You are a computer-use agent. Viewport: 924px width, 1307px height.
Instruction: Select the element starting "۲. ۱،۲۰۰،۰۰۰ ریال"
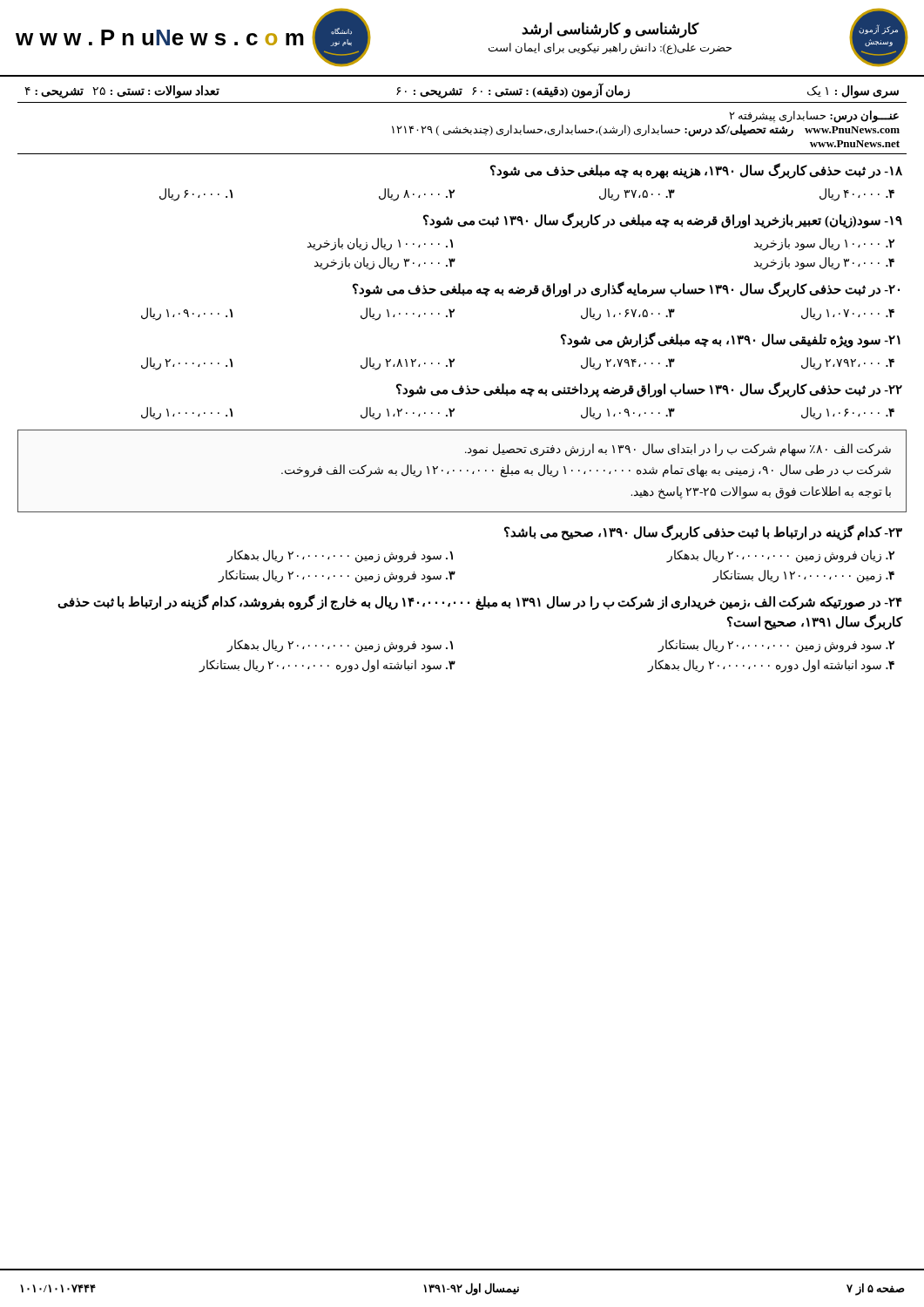(408, 412)
